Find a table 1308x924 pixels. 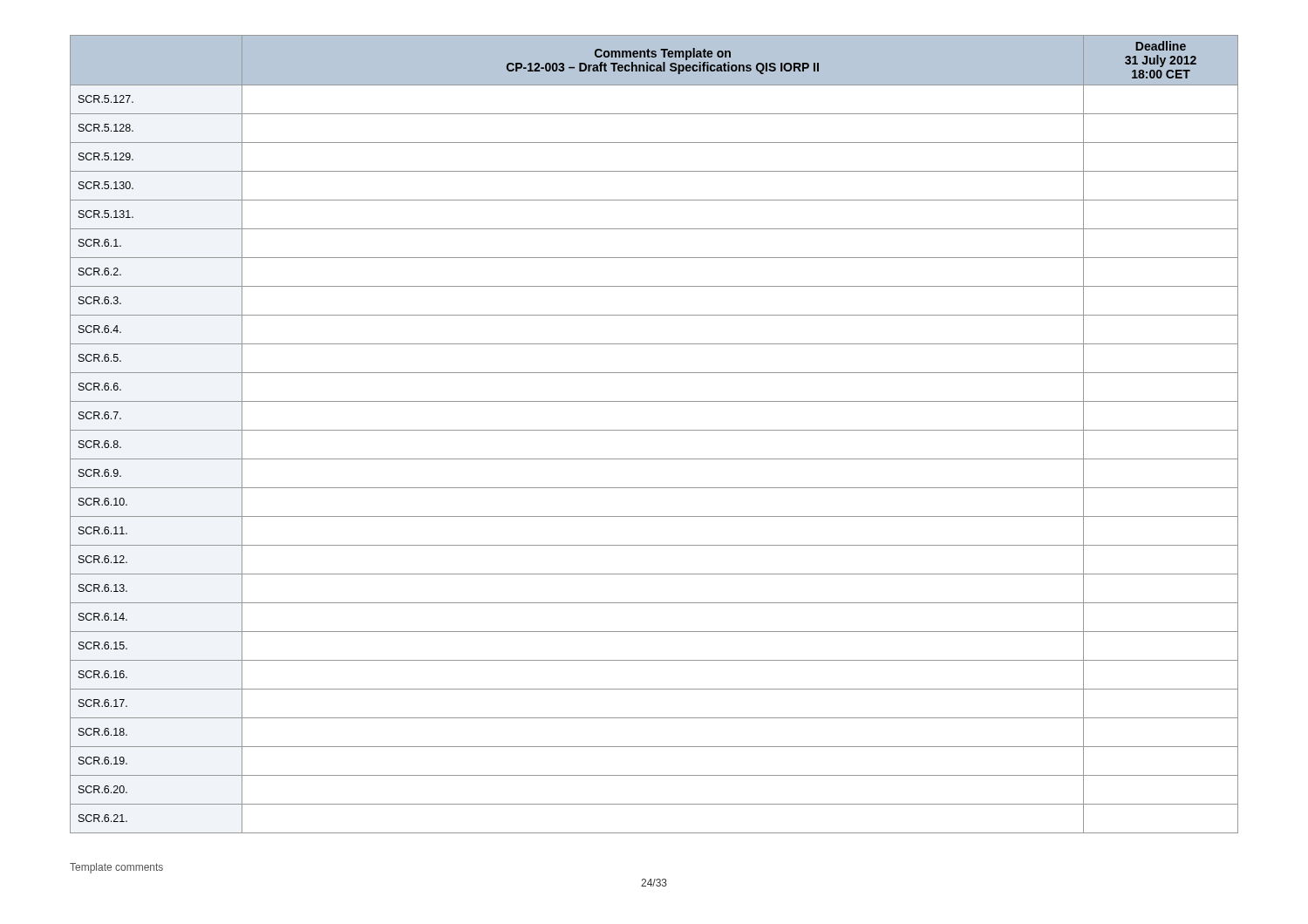tap(654, 440)
